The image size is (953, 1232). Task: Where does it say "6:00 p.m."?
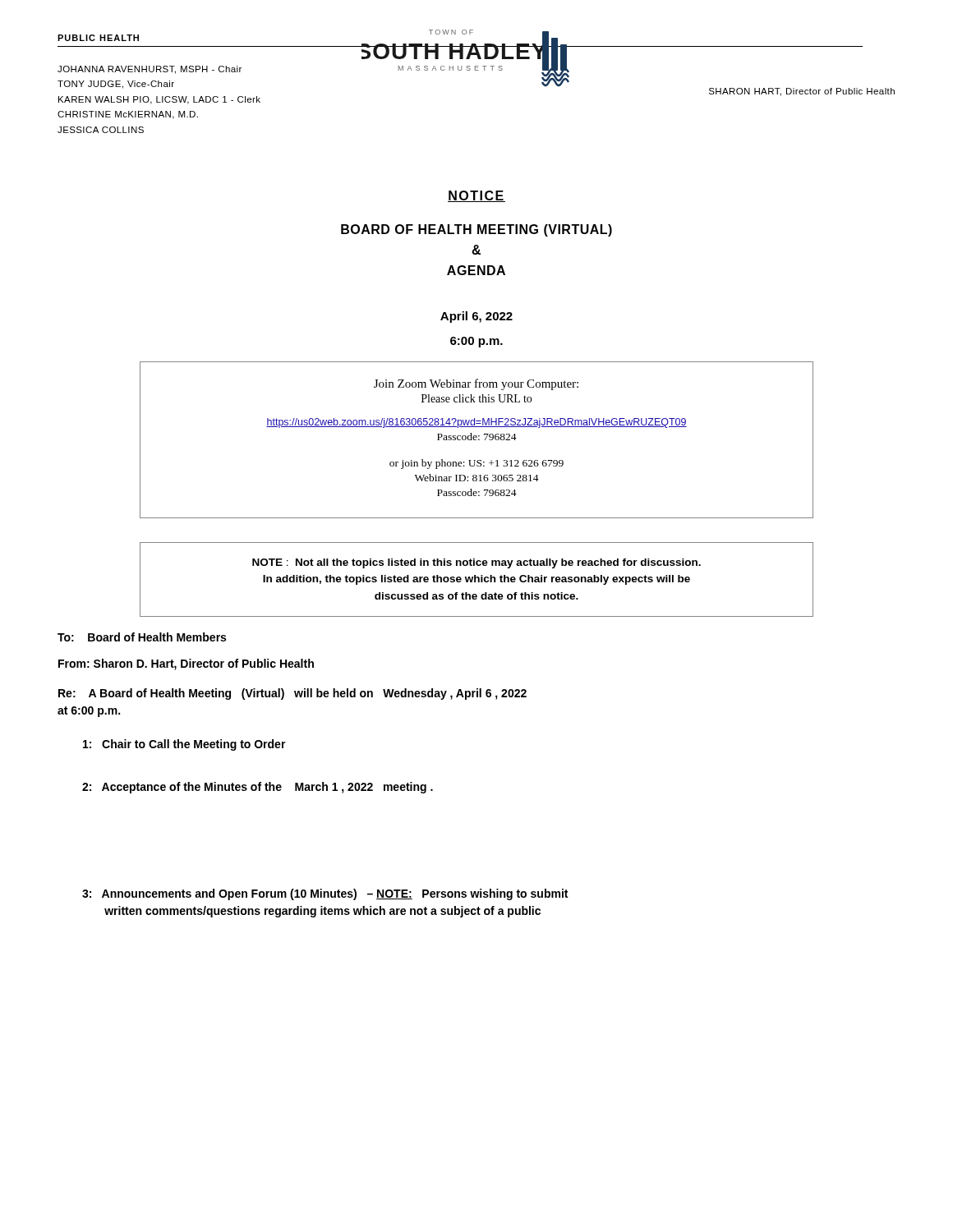pos(476,340)
